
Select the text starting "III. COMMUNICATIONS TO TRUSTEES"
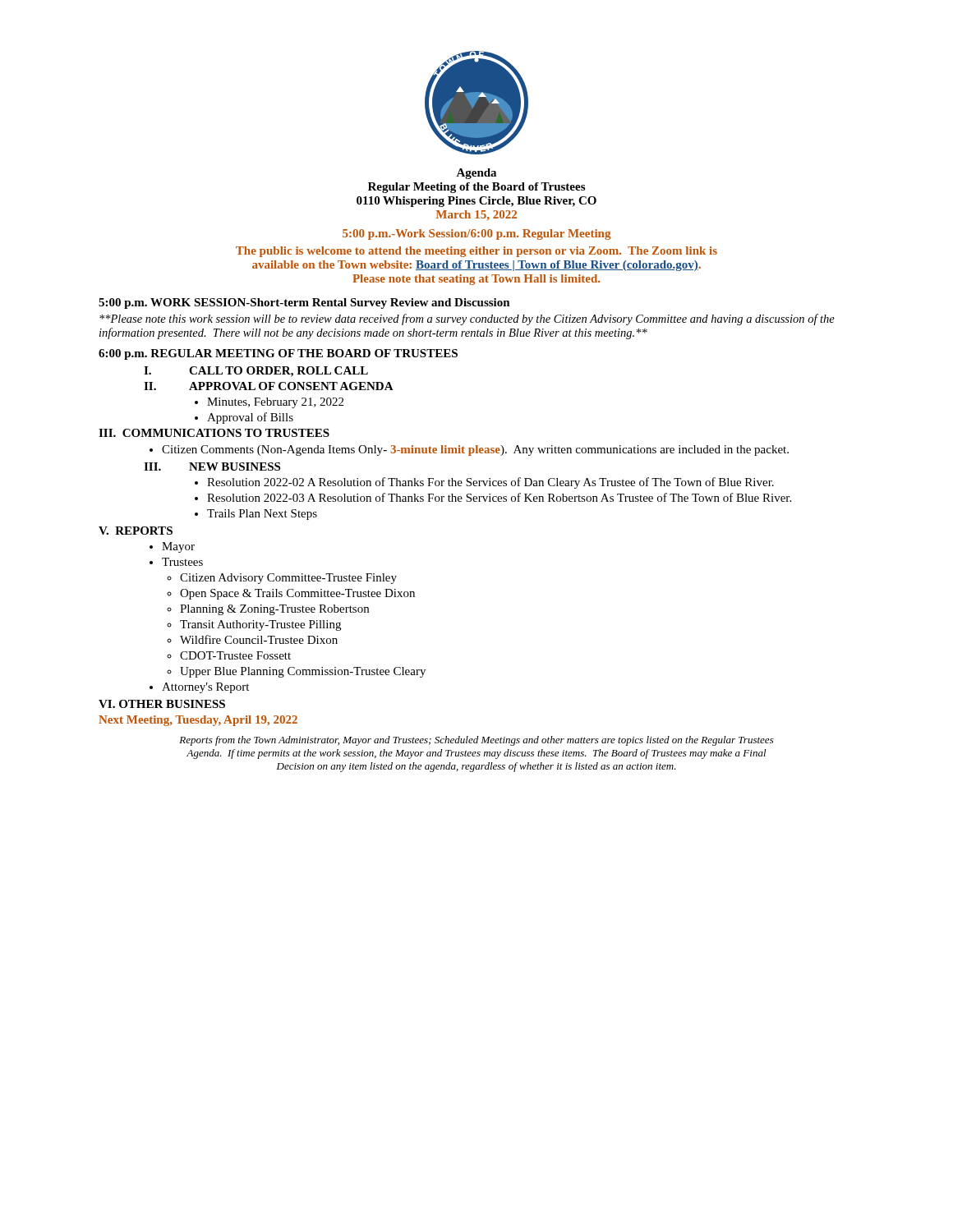(214, 433)
